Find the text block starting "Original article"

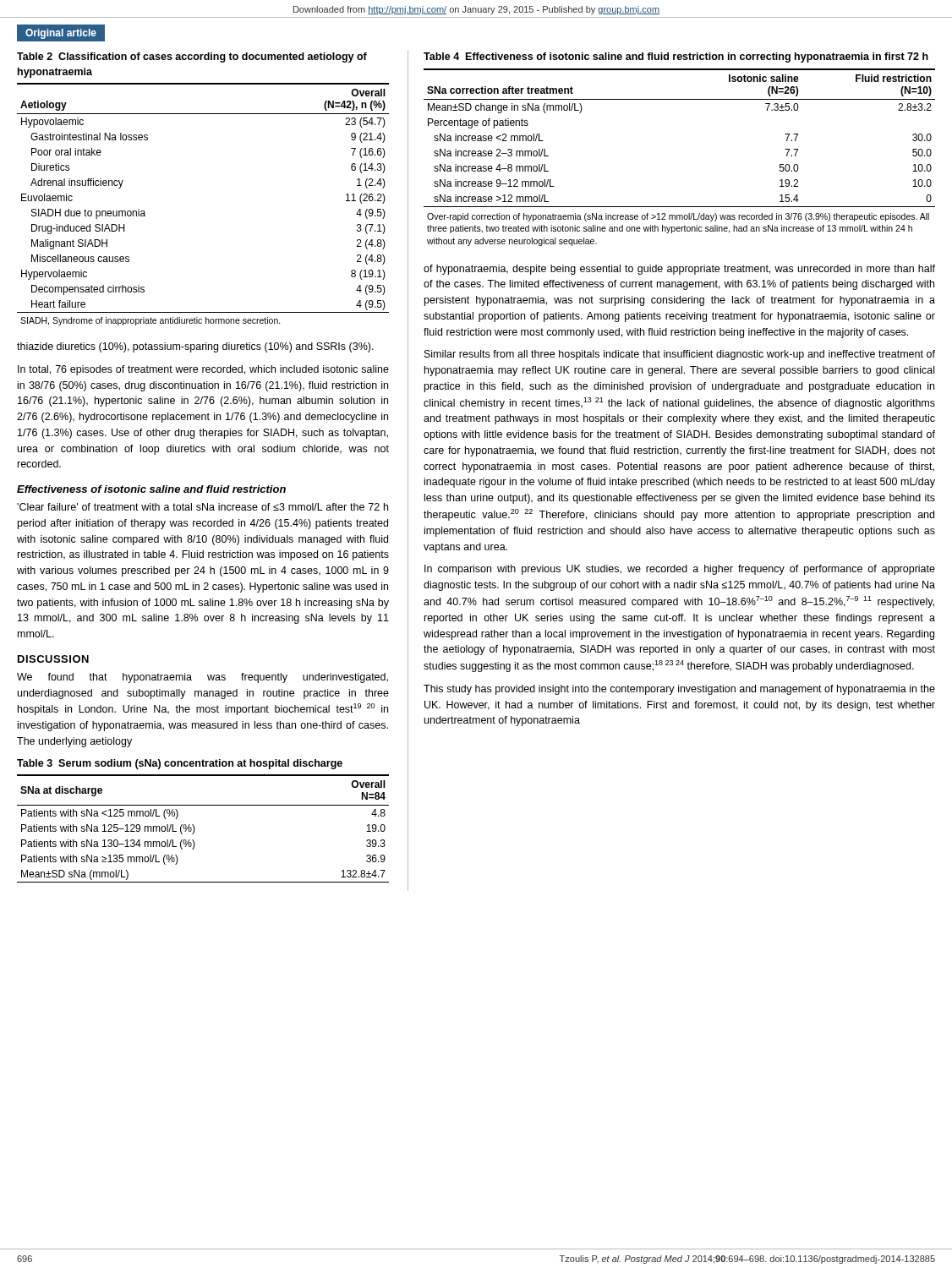(x=61, y=33)
